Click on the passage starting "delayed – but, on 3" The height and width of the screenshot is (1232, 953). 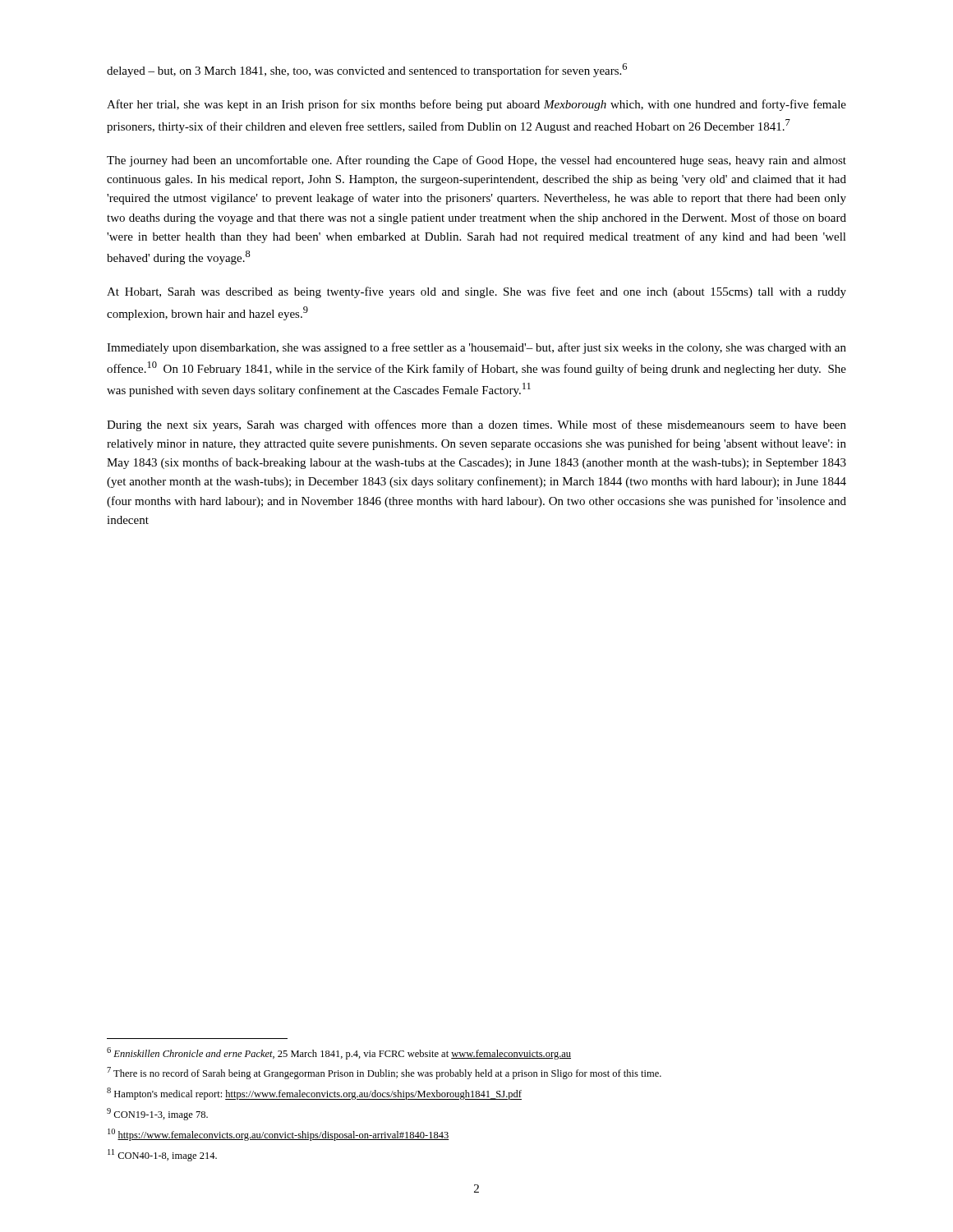pos(367,69)
